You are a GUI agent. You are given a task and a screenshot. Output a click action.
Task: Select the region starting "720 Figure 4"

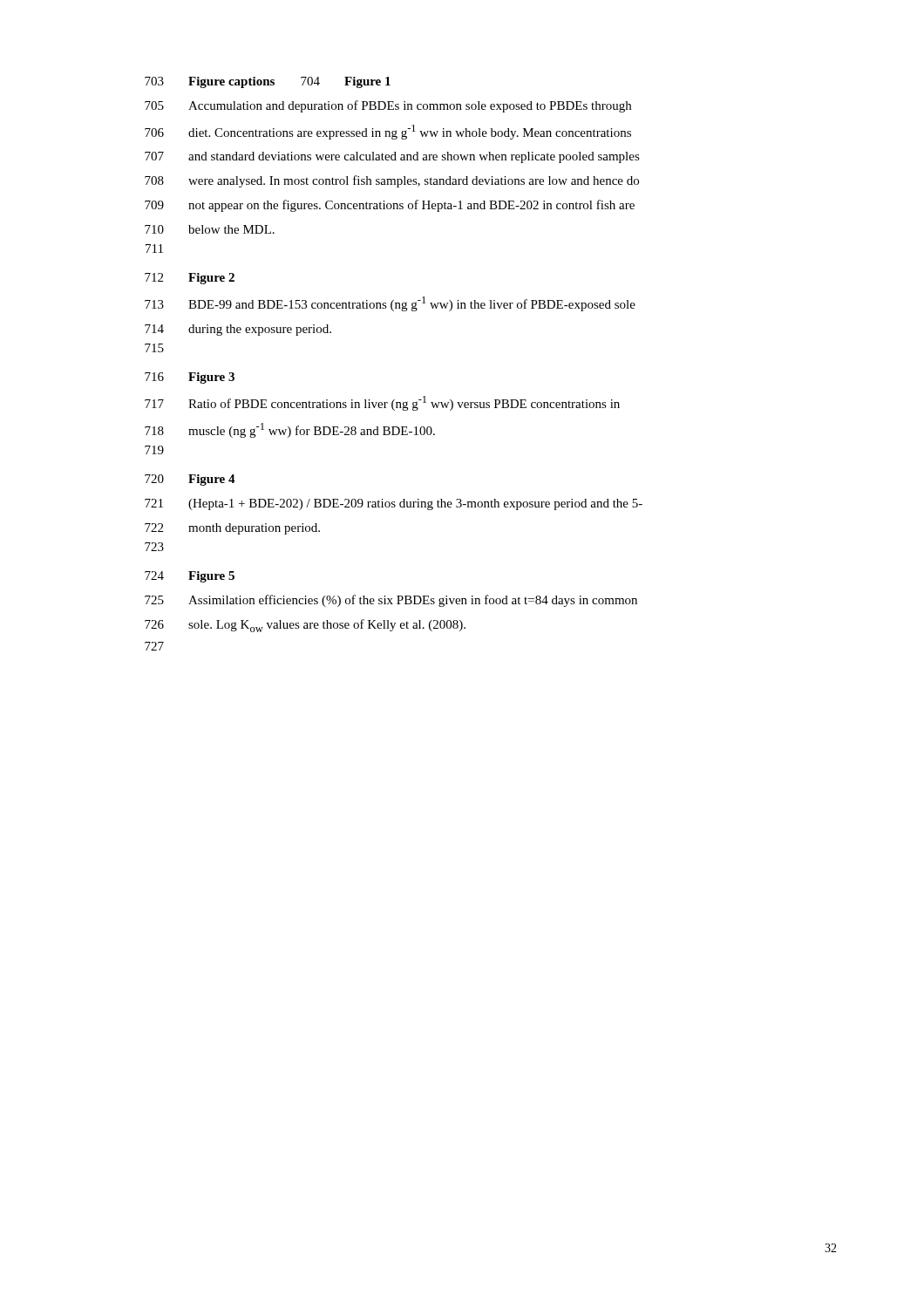[178, 479]
